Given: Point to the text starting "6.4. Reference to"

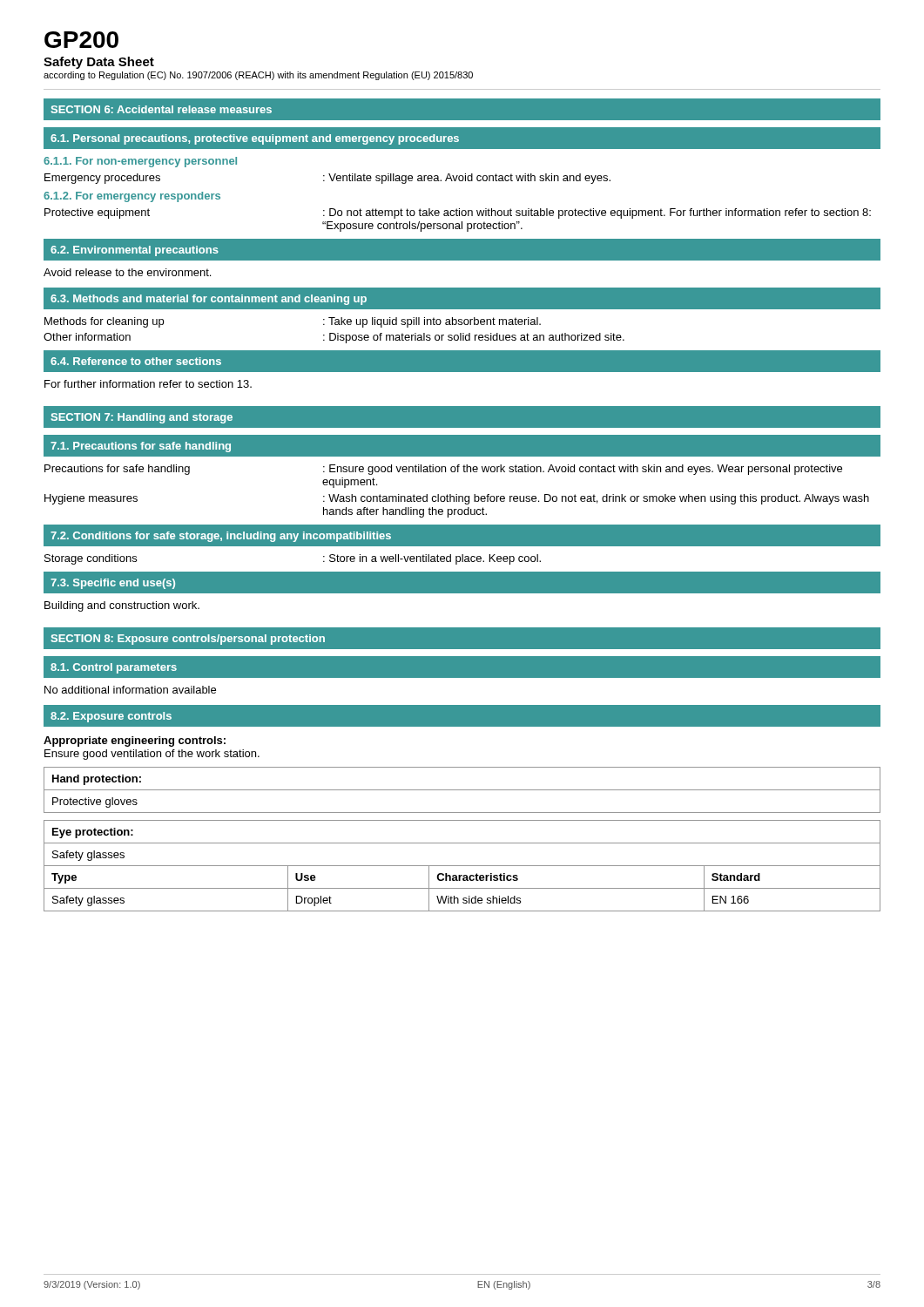Looking at the screenshot, I should pos(136,361).
